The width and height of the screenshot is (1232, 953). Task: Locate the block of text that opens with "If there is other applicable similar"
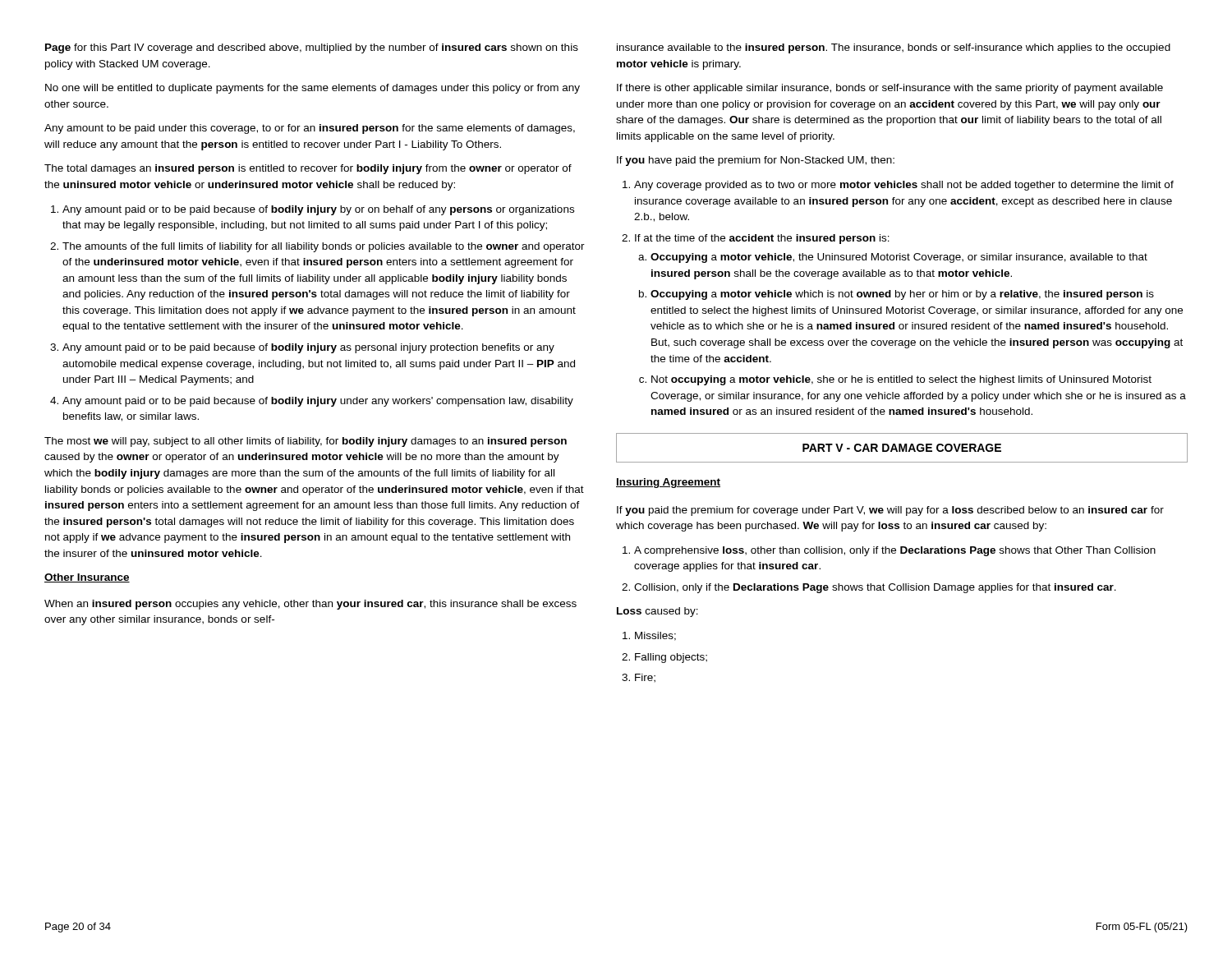[x=890, y=112]
